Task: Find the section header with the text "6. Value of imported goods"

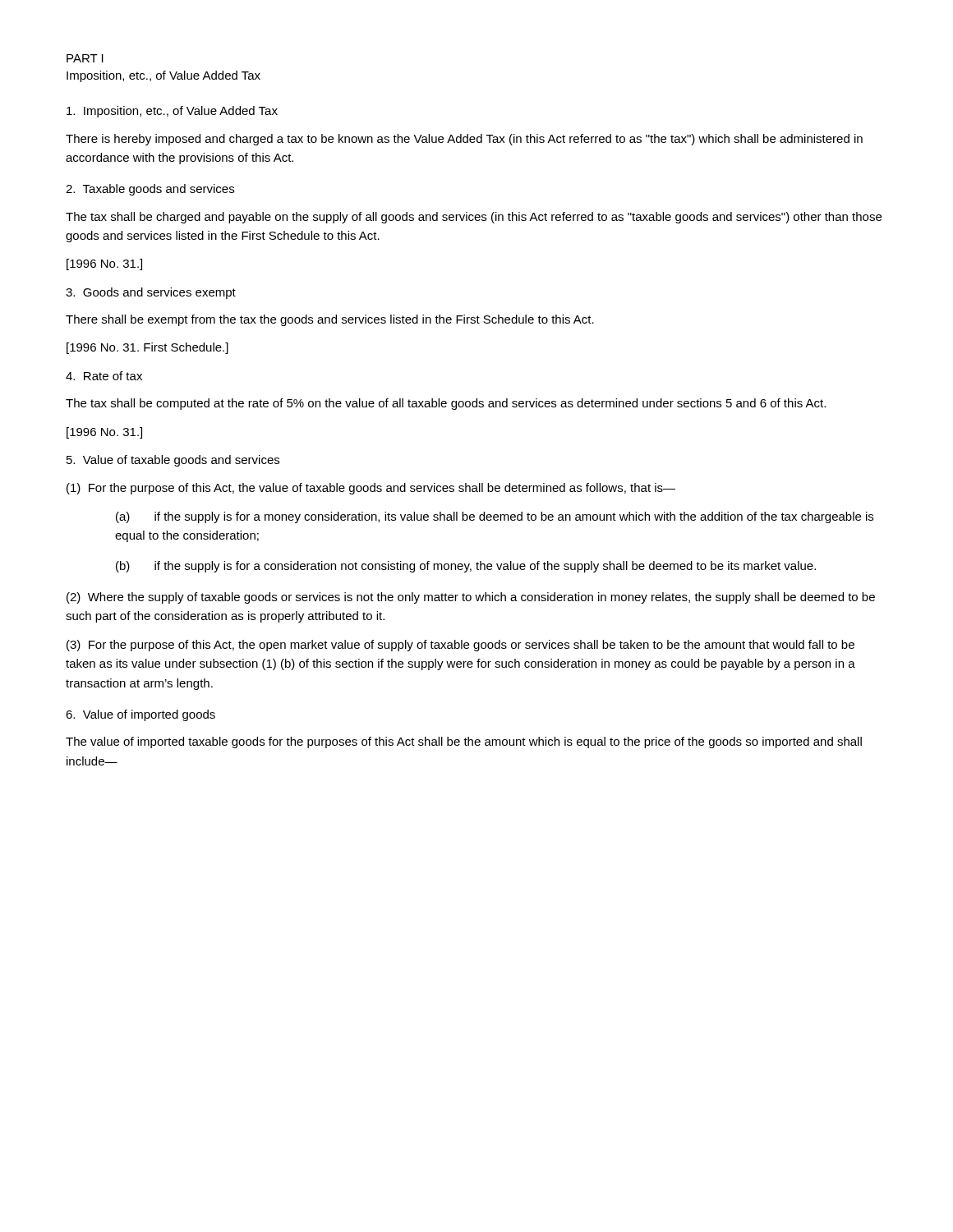Action: point(141,714)
